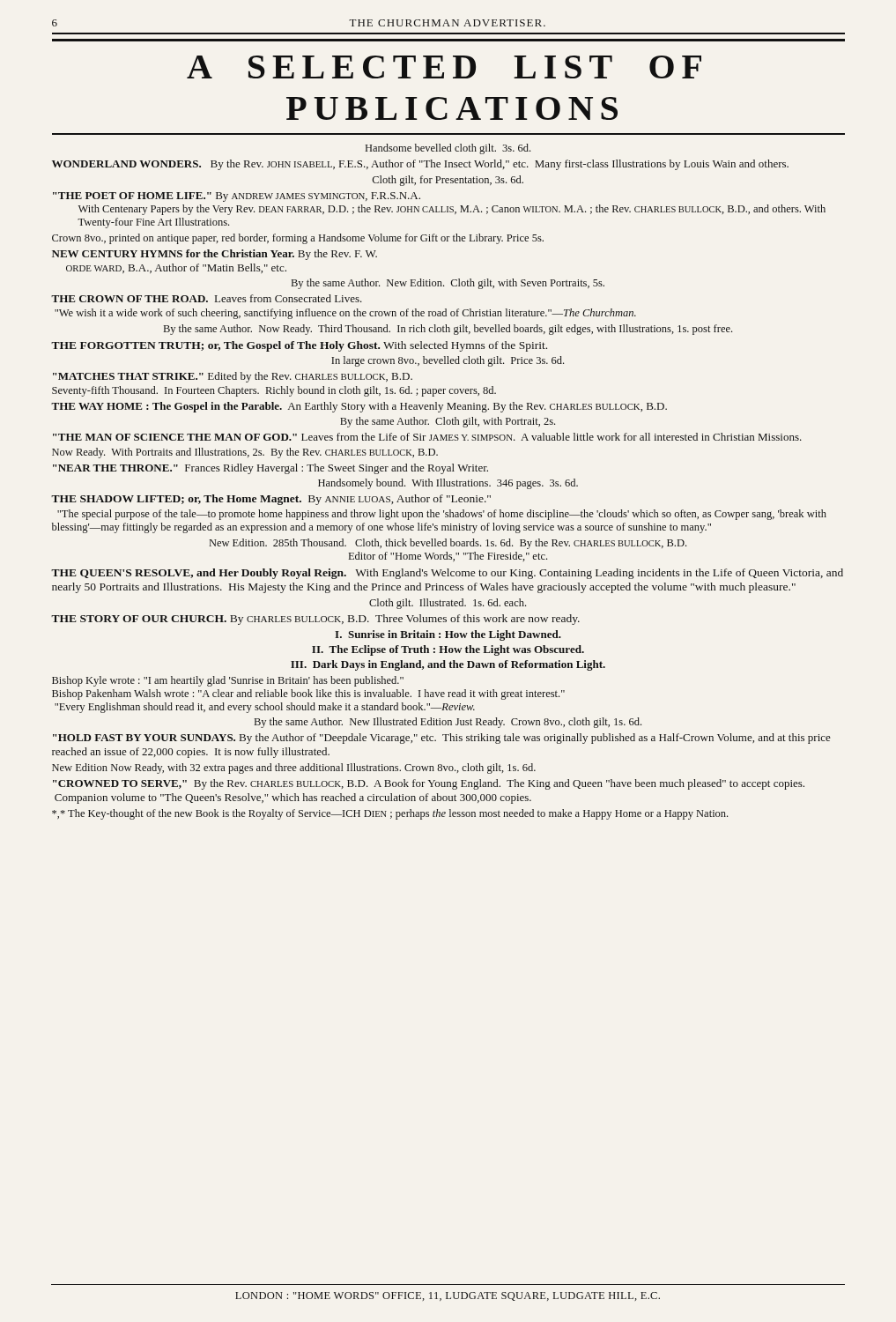Click on the list item with the text "III. Dark Days in England, and the"
This screenshot has width=896, height=1322.
pos(448,664)
